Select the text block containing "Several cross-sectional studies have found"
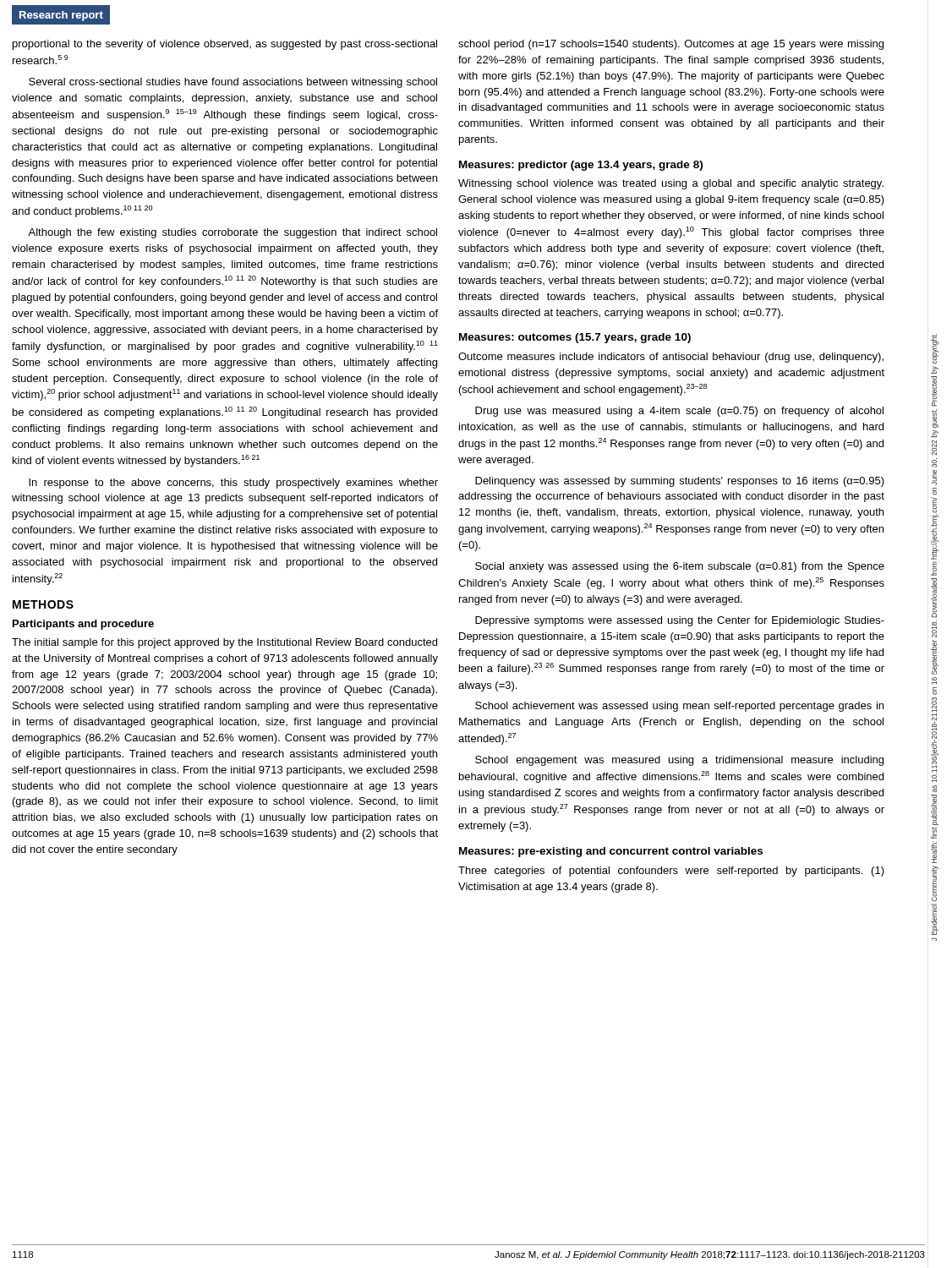Image resolution: width=952 pixels, height=1268 pixels. click(225, 147)
